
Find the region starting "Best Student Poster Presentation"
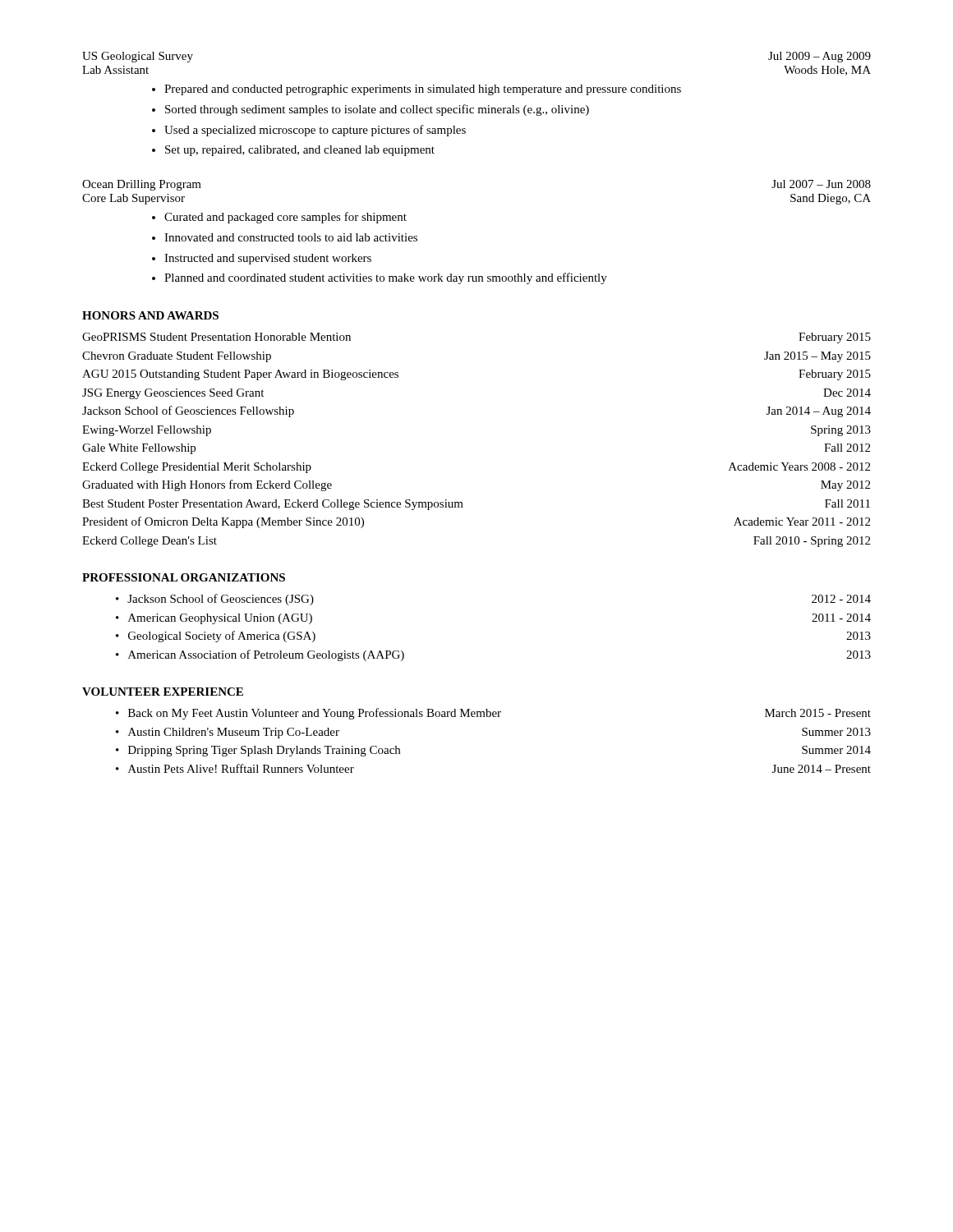(x=269, y=505)
